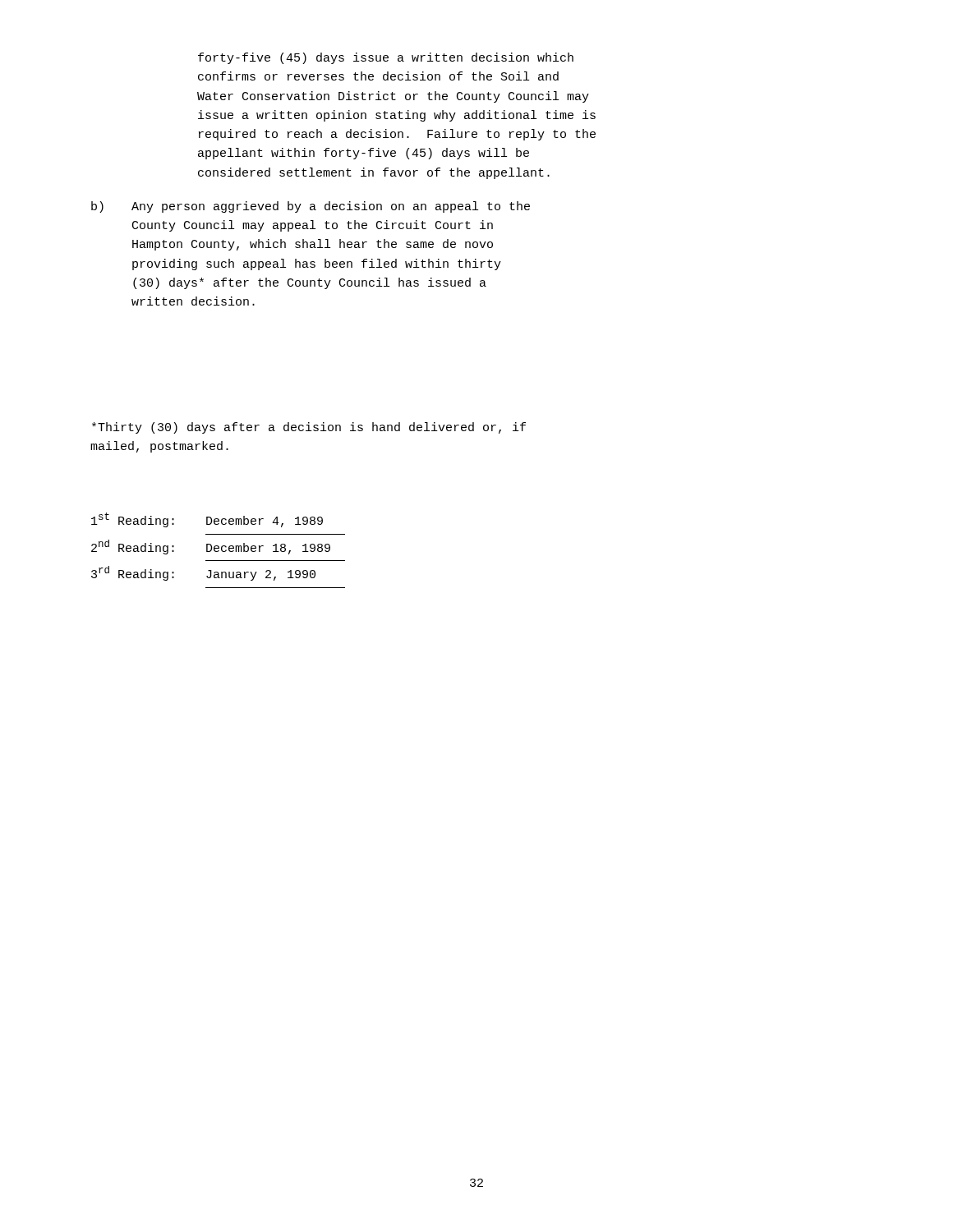Screen dimensions: 1232x953
Task: Select the region starting "Thirty (30) days after a decision"
Action: click(x=309, y=438)
